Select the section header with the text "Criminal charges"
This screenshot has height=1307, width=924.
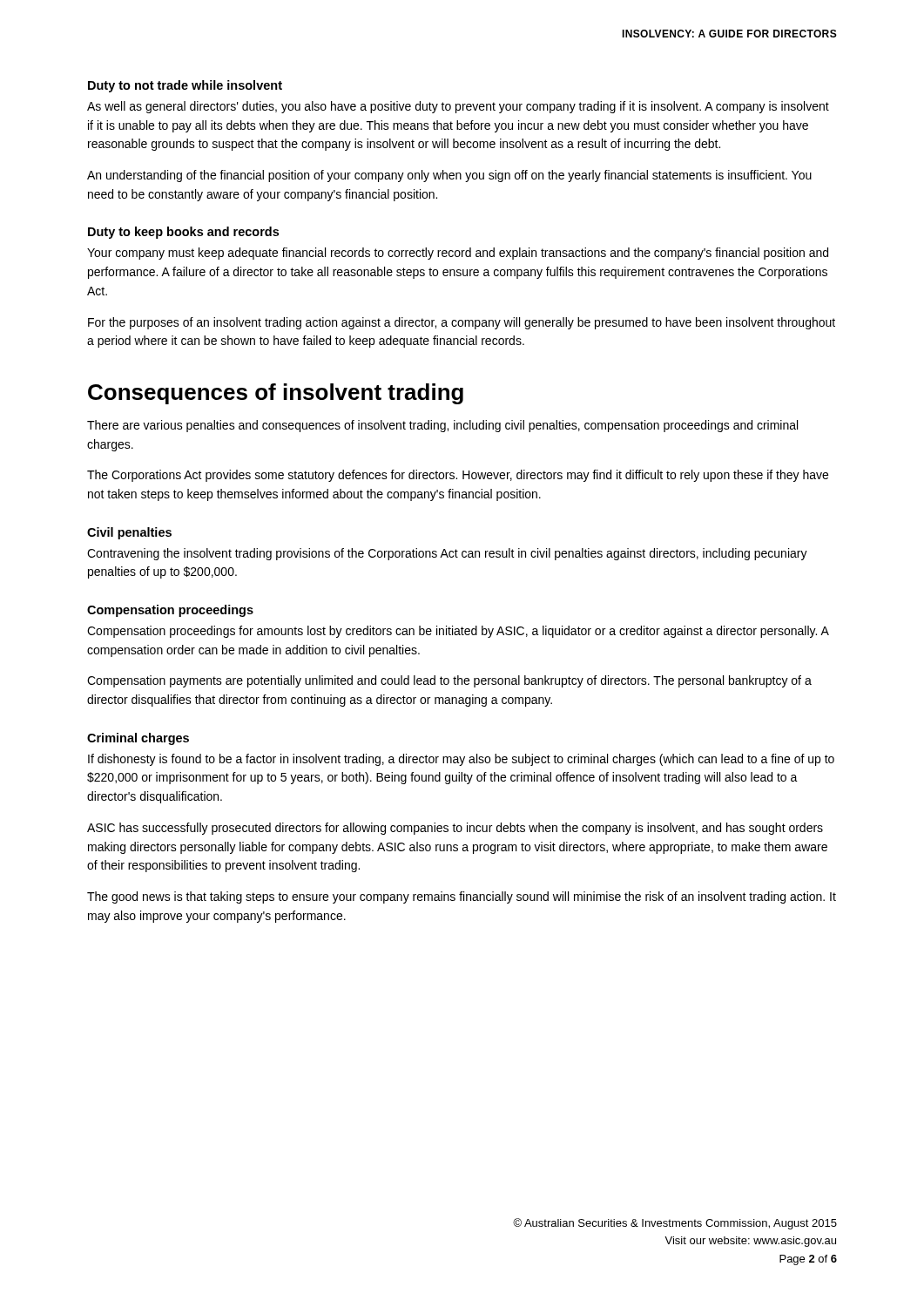[x=138, y=738]
